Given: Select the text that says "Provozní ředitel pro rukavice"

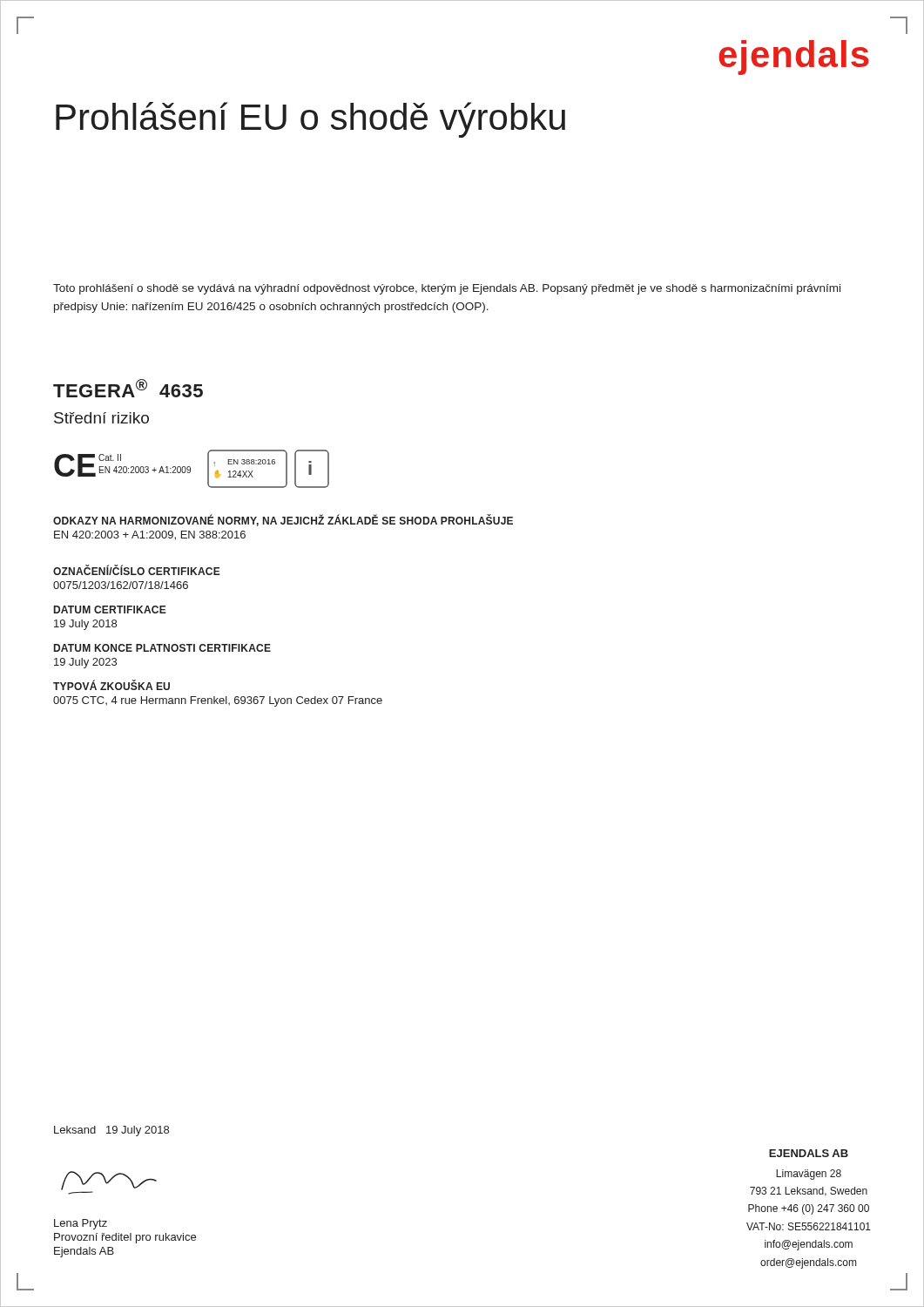Looking at the screenshot, I should tap(125, 1237).
